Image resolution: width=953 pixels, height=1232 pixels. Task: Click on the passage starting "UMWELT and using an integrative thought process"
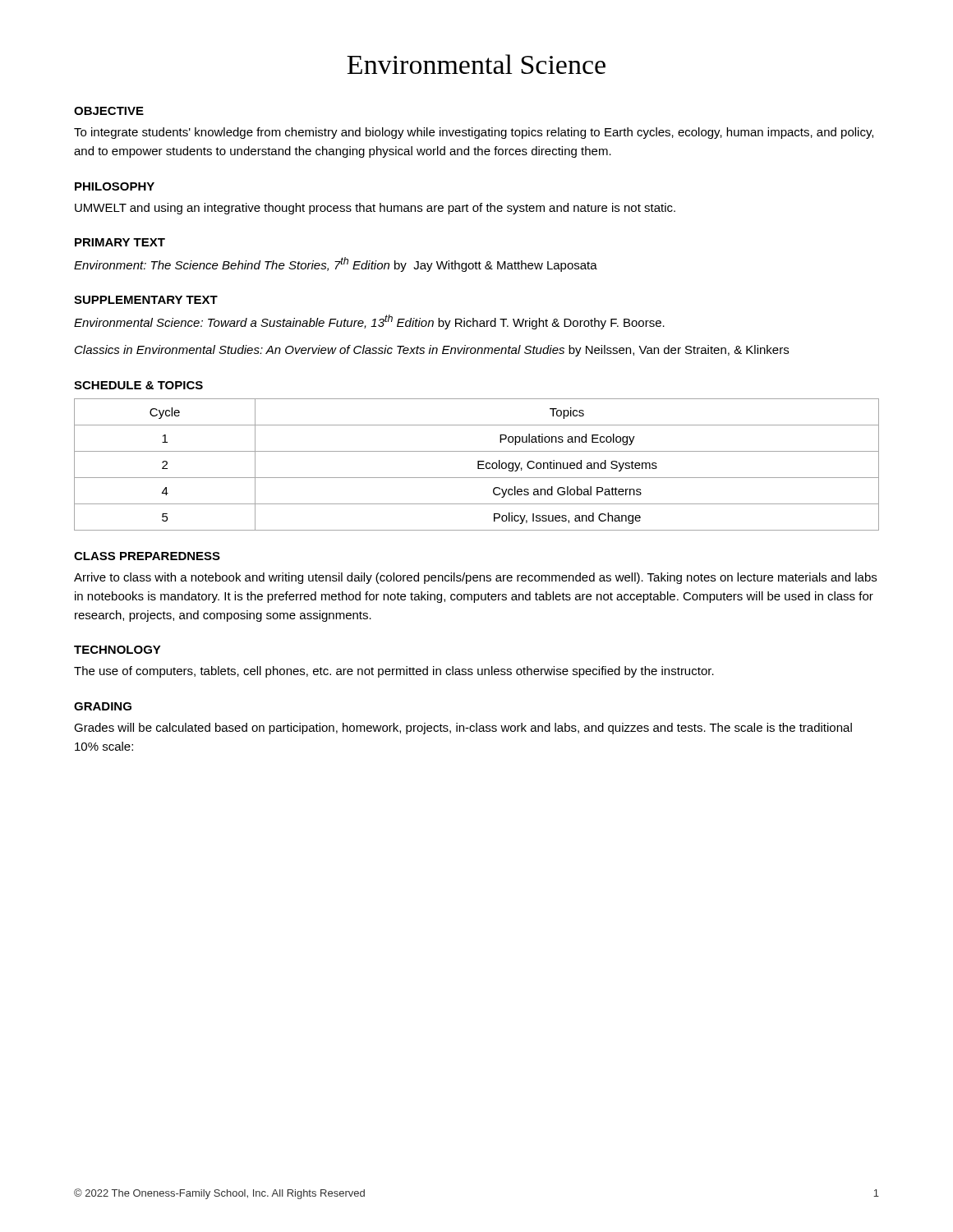375,207
